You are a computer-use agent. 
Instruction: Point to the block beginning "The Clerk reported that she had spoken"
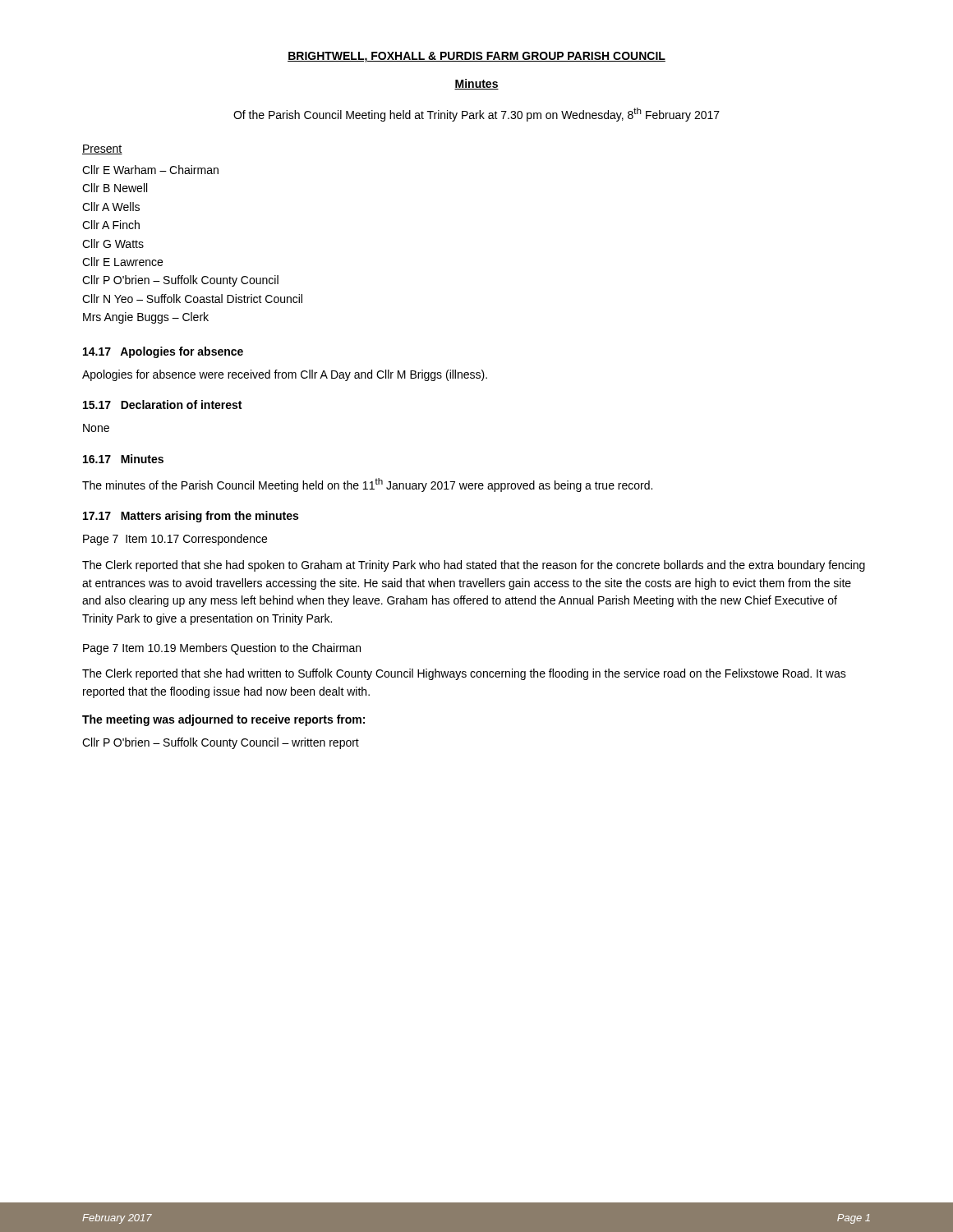click(x=474, y=592)
